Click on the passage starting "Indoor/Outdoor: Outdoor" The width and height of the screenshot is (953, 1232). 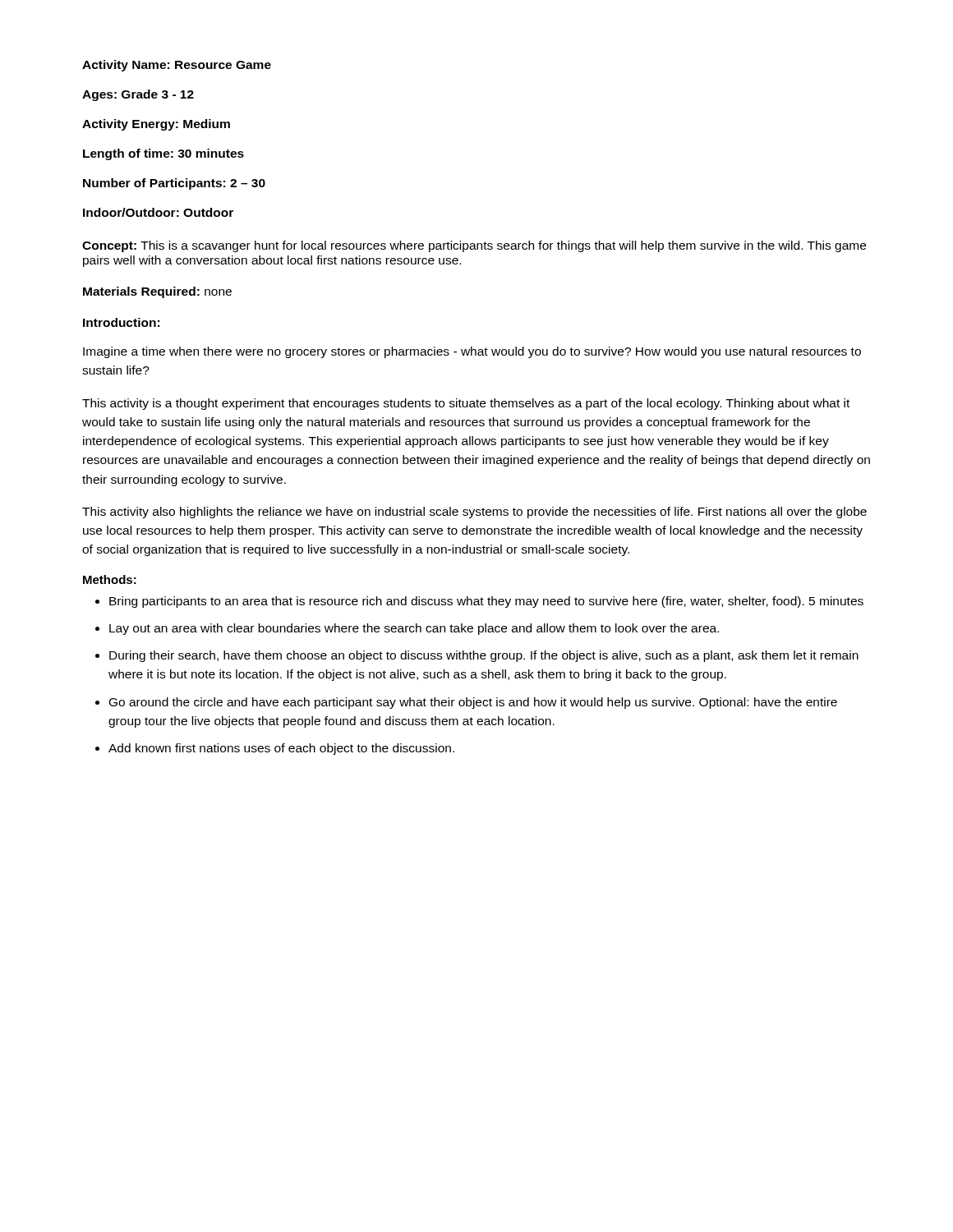coord(158,212)
